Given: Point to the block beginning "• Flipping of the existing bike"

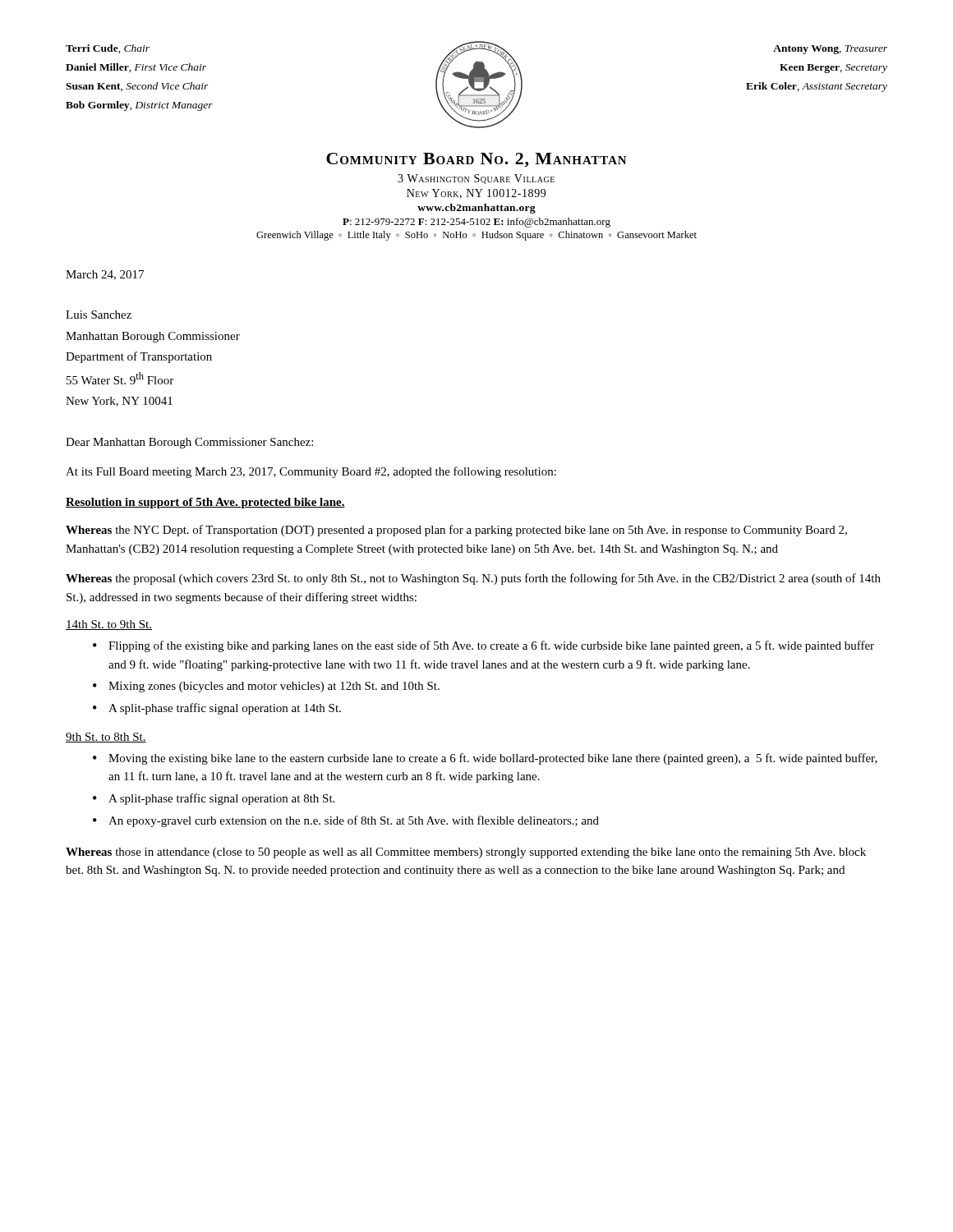Looking at the screenshot, I should point(490,655).
